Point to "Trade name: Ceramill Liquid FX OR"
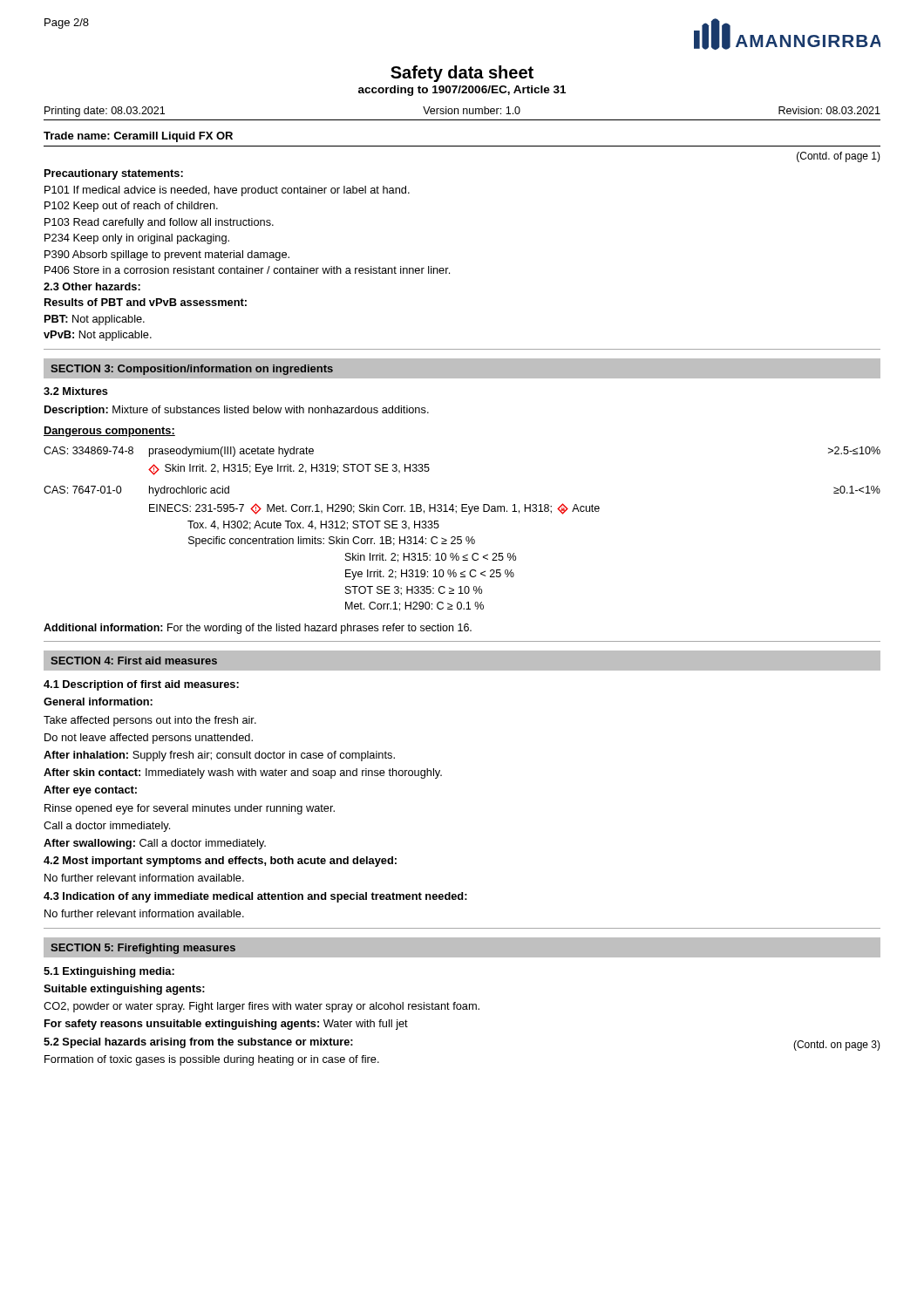This screenshot has height=1308, width=924. pyautogui.click(x=138, y=136)
